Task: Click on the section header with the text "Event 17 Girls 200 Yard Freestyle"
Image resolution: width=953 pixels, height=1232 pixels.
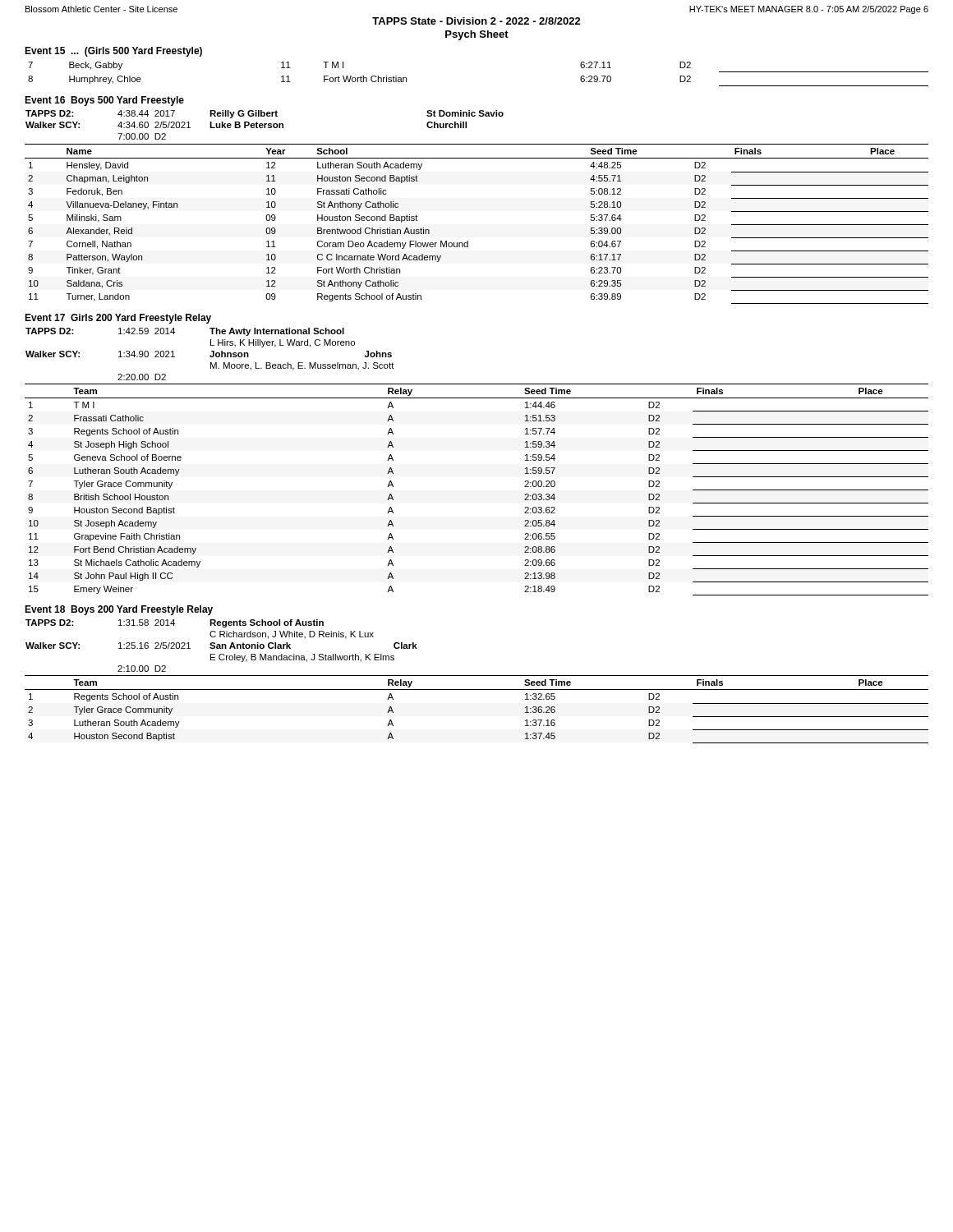Action: tap(118, 317)
